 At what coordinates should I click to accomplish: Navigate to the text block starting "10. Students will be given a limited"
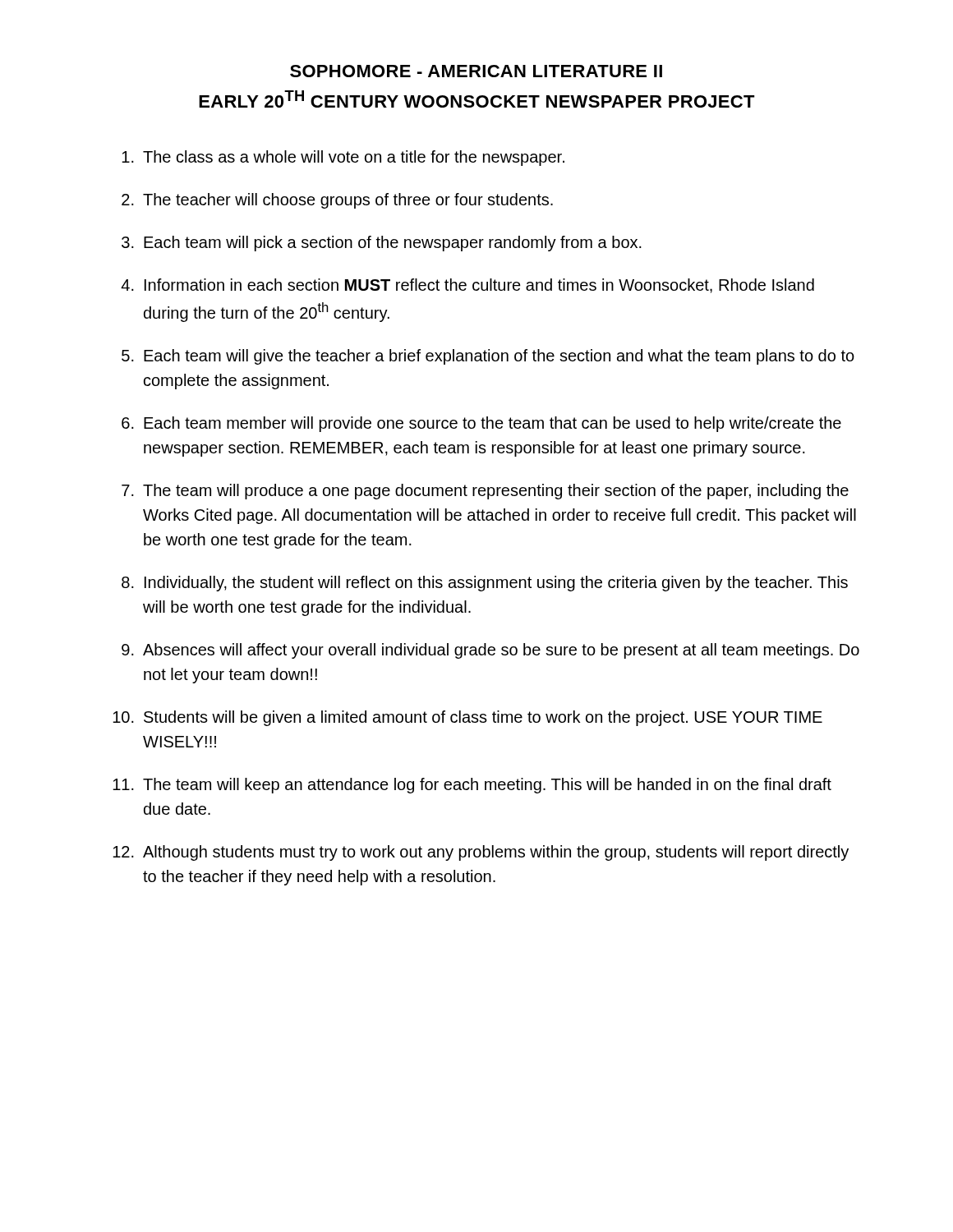(x=476, y=729)
